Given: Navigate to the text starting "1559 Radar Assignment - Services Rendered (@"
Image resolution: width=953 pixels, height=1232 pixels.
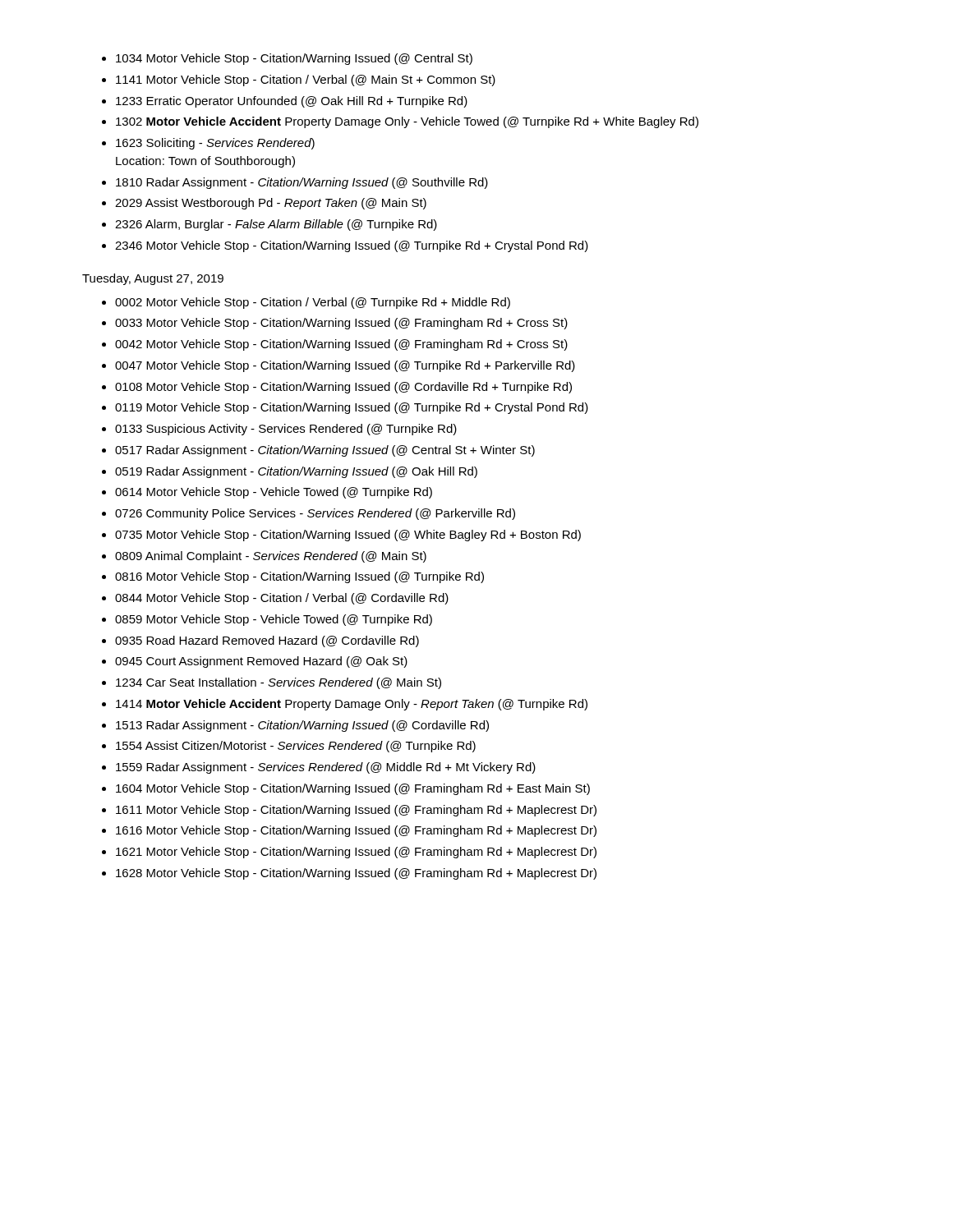Looking at the screenshot, I should click(325, 767).
